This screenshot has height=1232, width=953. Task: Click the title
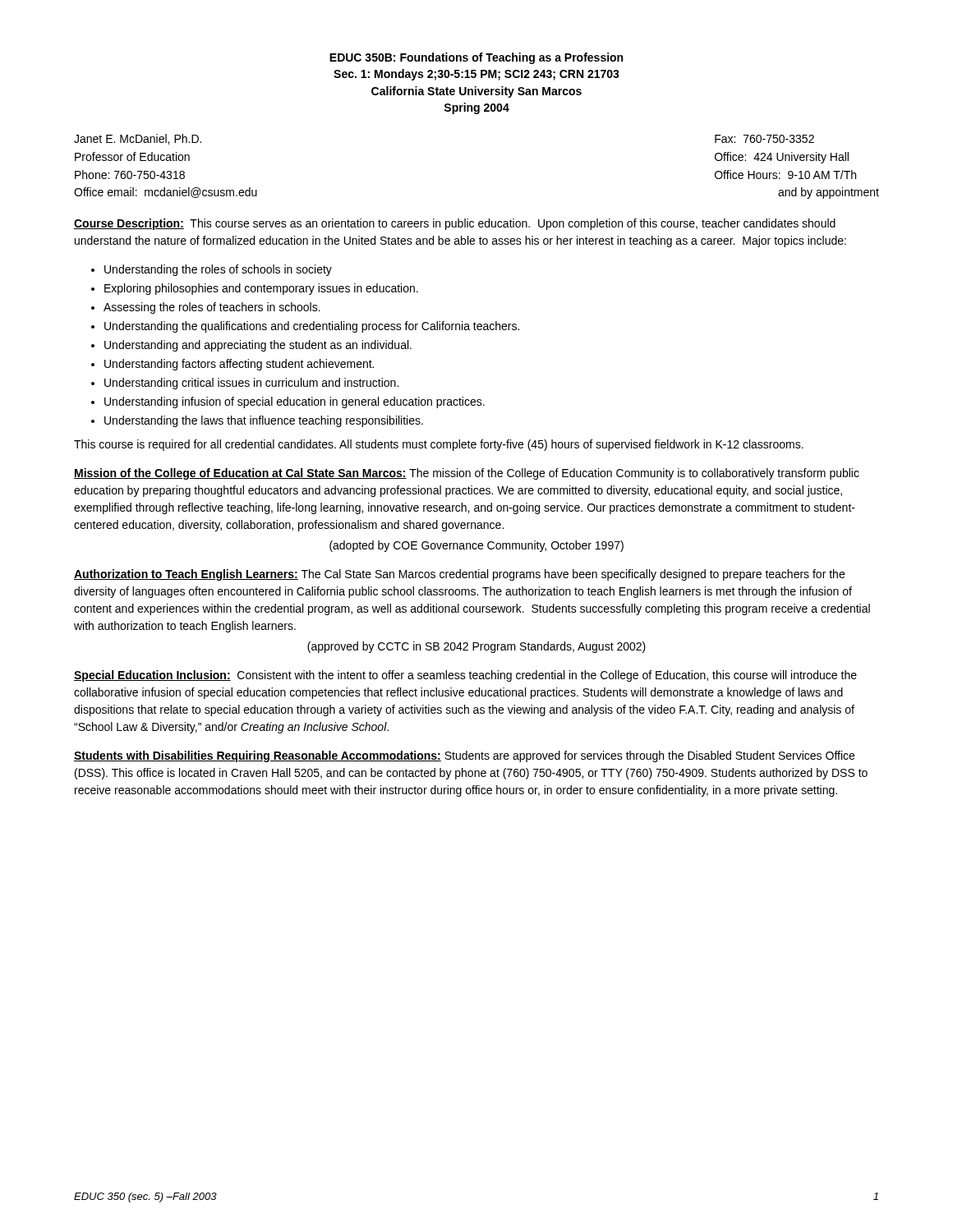pos(476,83)
